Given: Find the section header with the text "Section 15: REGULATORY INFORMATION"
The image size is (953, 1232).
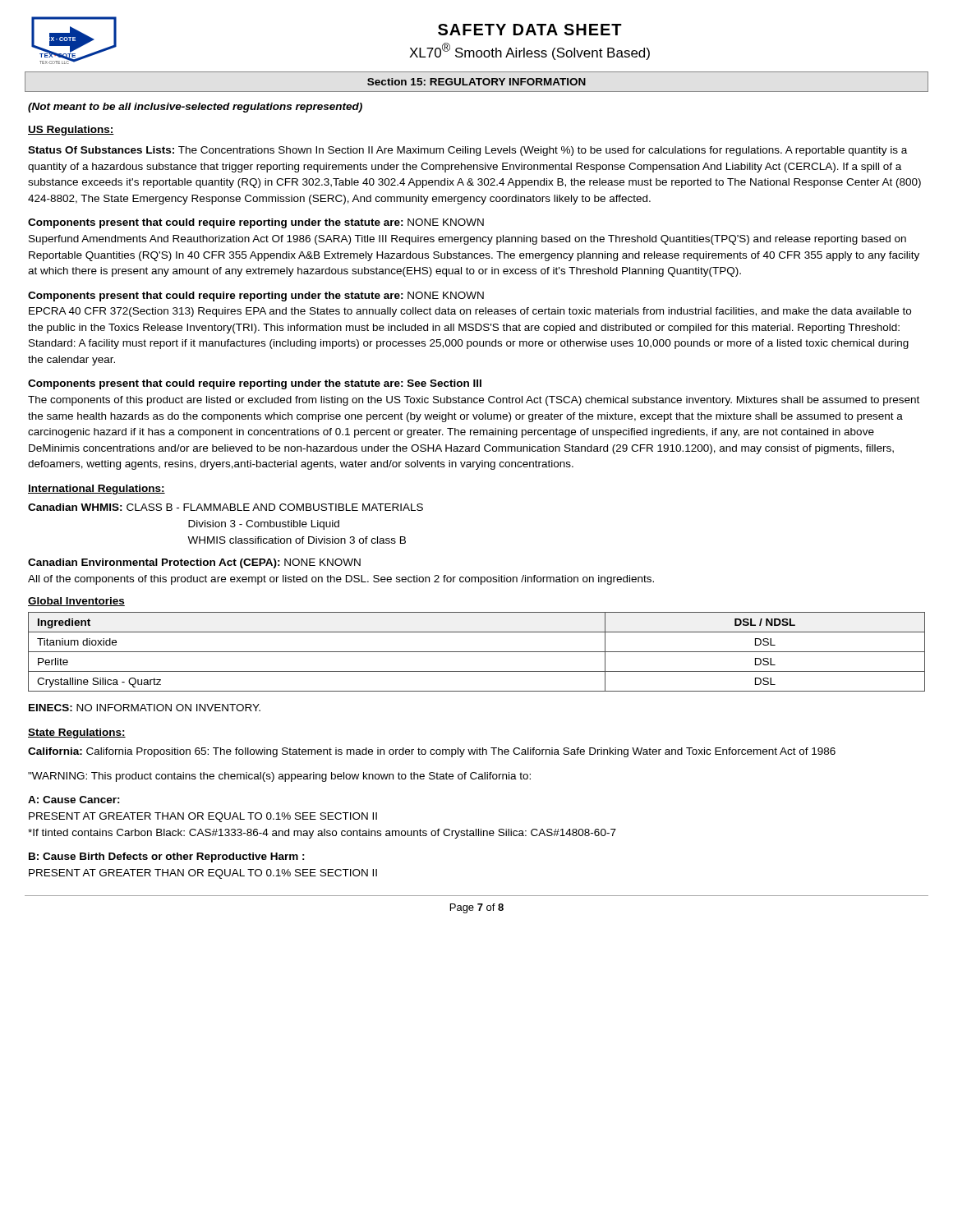Looking at the screenshot, I should pyautogui.click(x=476, y=82).
